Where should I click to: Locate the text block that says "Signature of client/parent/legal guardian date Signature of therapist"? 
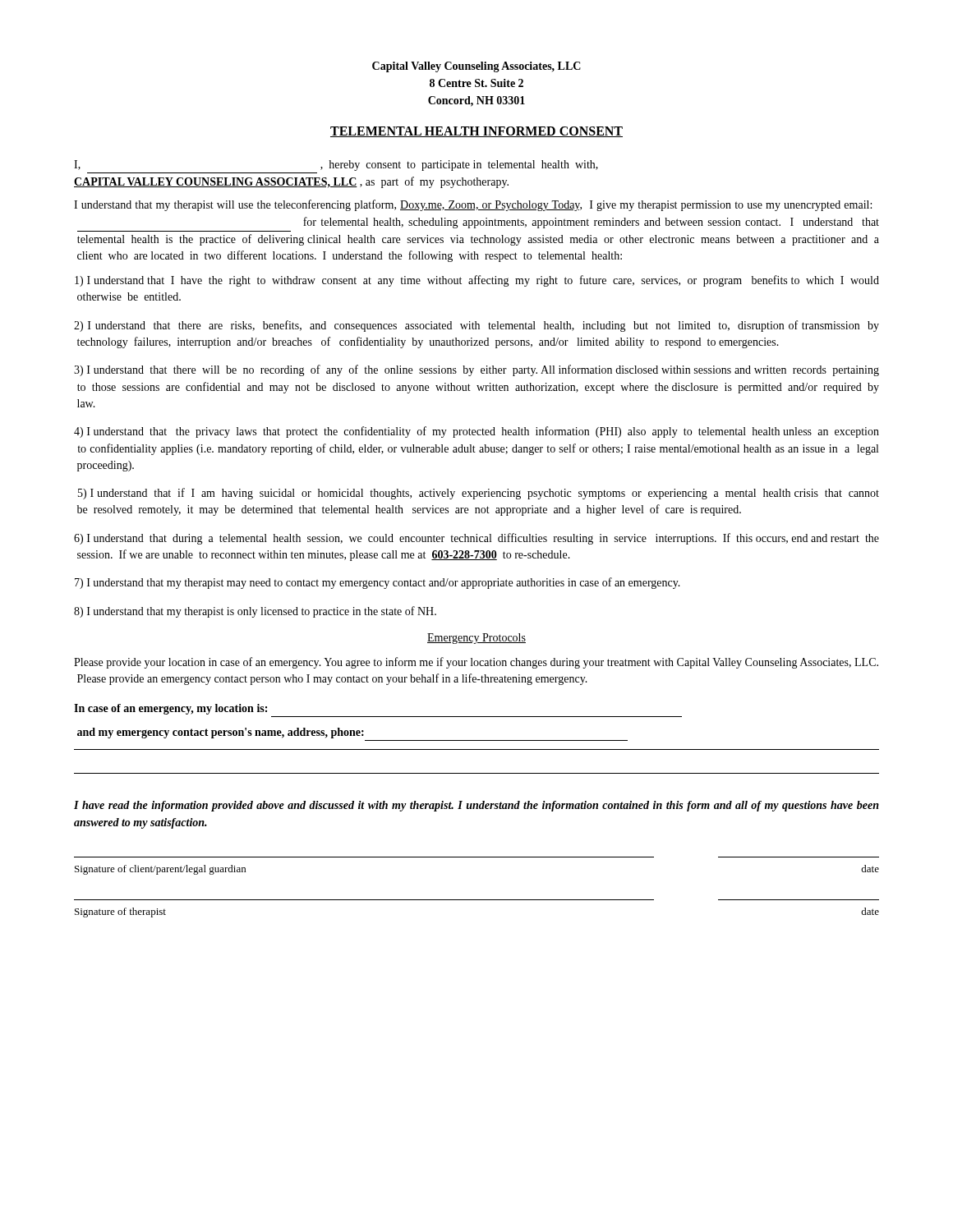[x=165, y=869]
